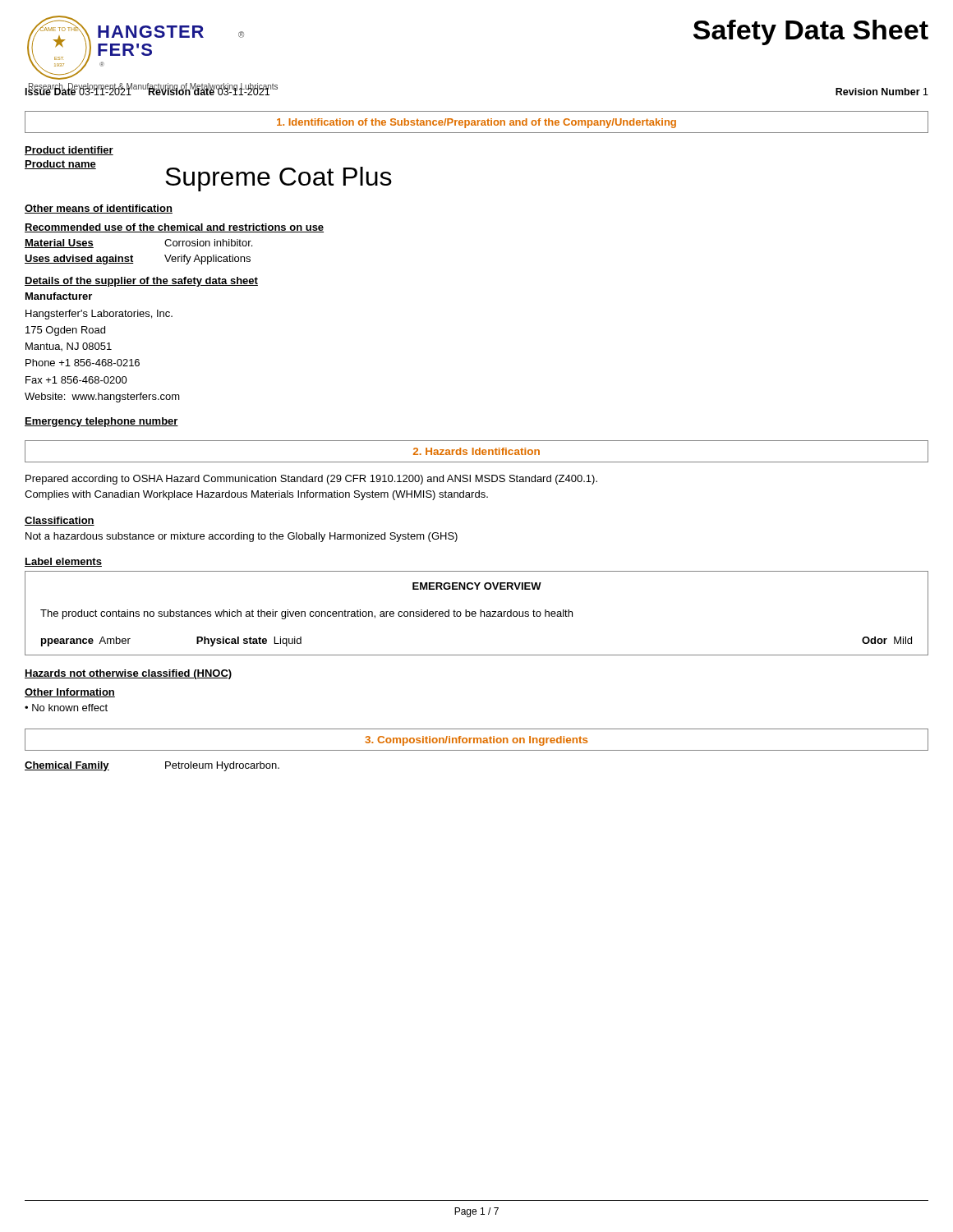Where does it say "• No known effect"?
953x1232 pixels.
(x=66, y=707)
